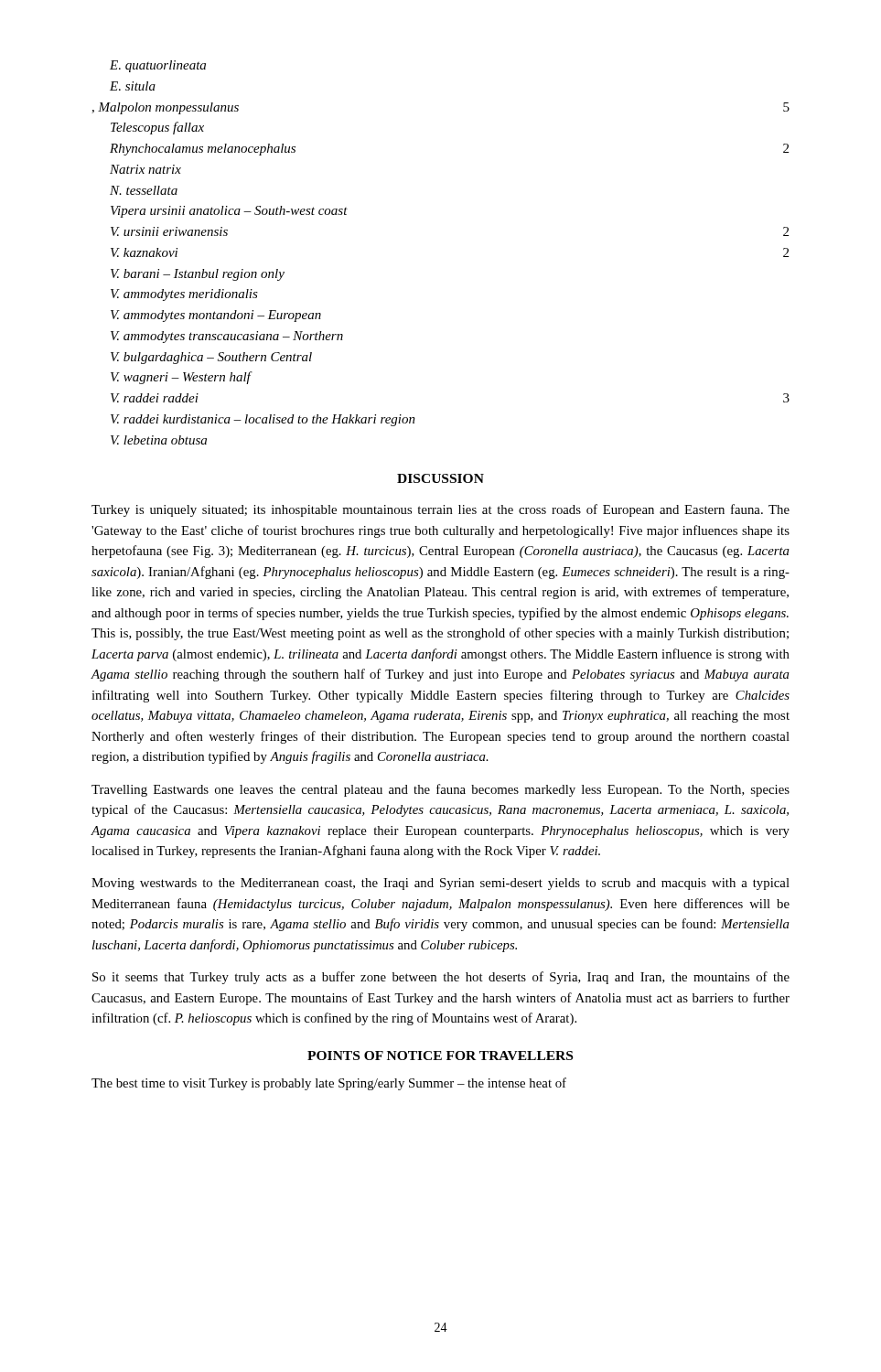The width and height of the screenshot is (881, 1372).
Task: Navigate to the element starting "Natrix natrix"
Action: click(x=145, y=169)
